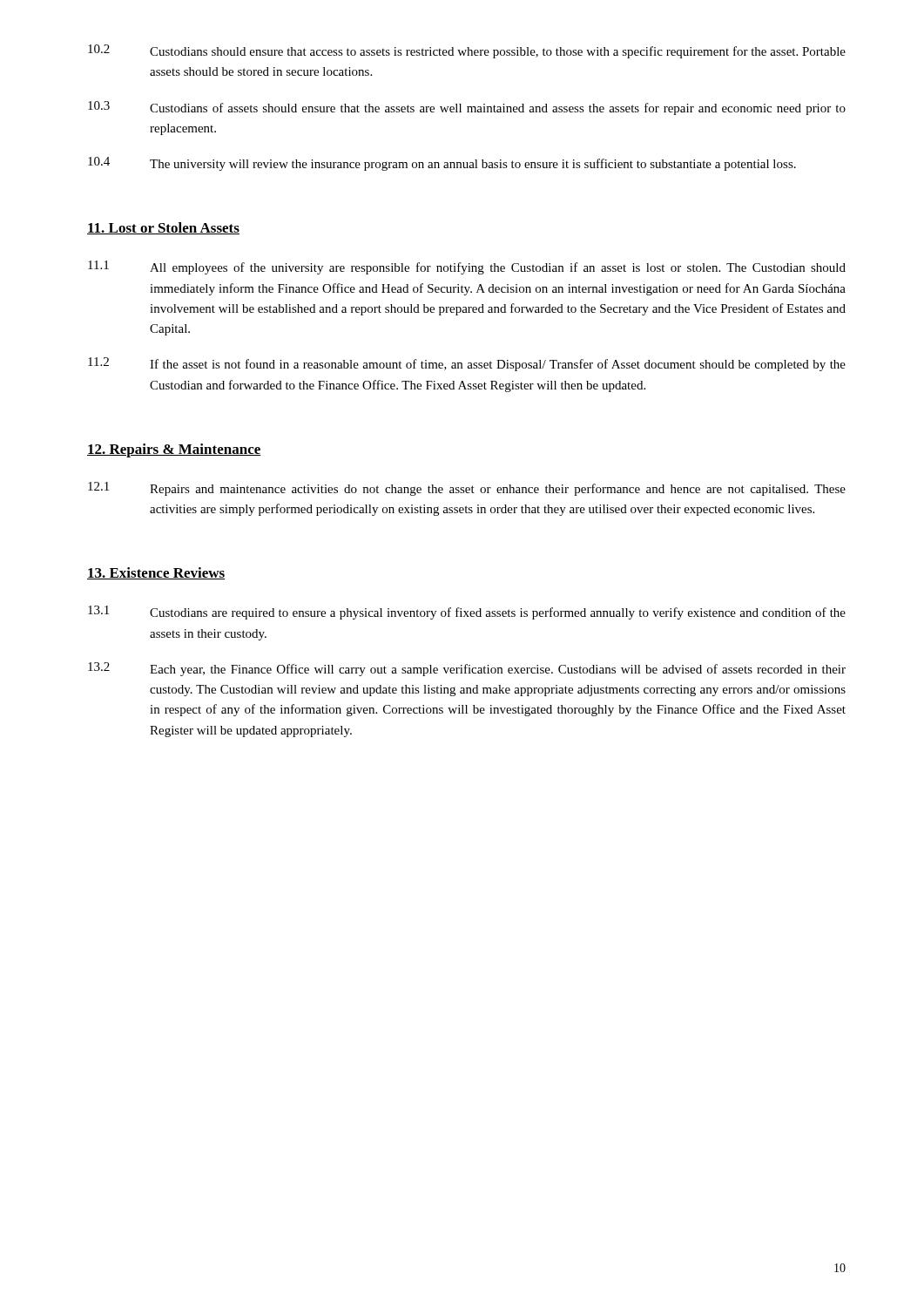Find the block on this page that starts "11.2 If the asset is not"
Viewport: 924px width, 1307px height.
tap(466, 375)
